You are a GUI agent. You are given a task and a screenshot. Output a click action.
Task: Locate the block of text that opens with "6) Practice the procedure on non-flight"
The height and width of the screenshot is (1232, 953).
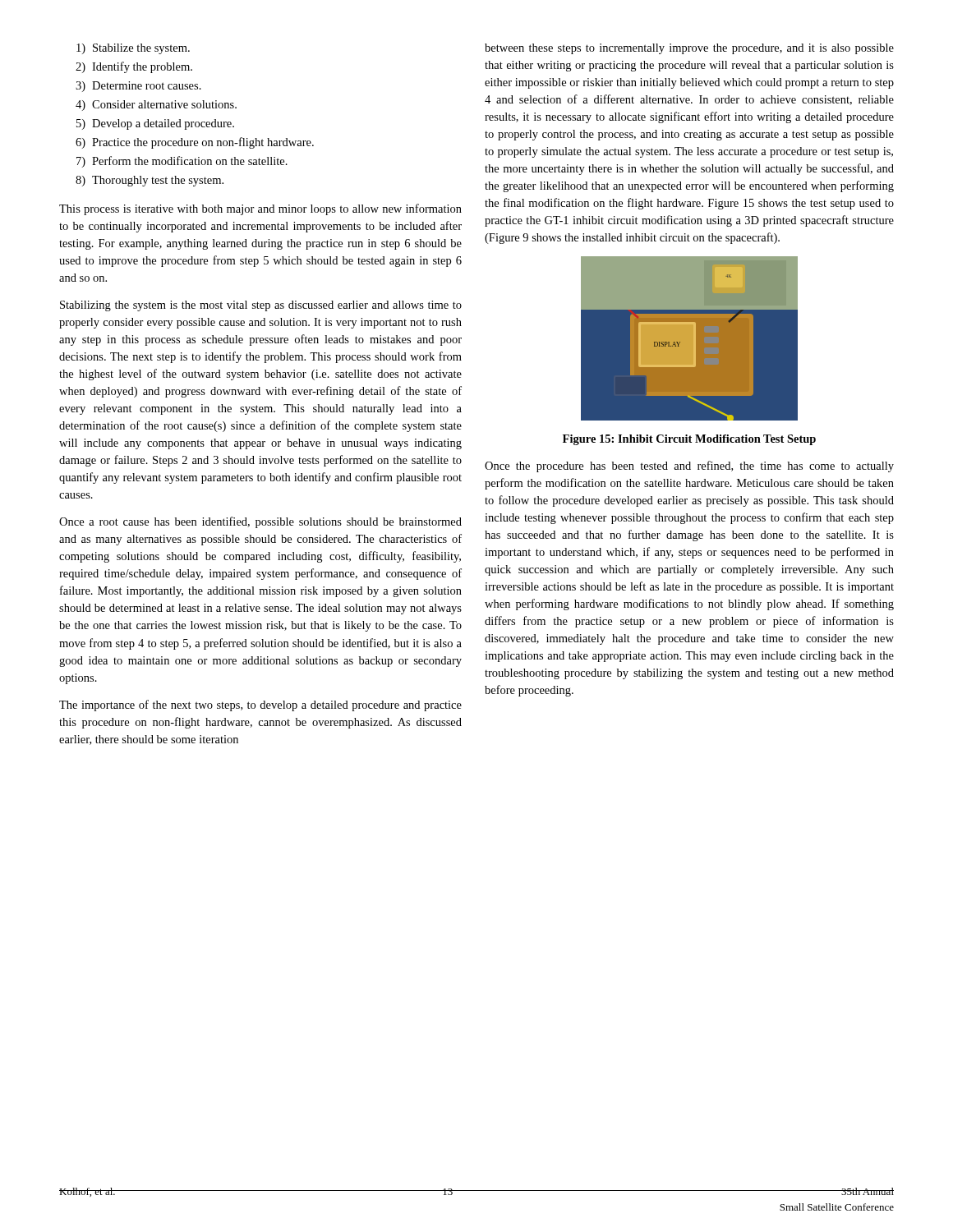pos(260,143)
